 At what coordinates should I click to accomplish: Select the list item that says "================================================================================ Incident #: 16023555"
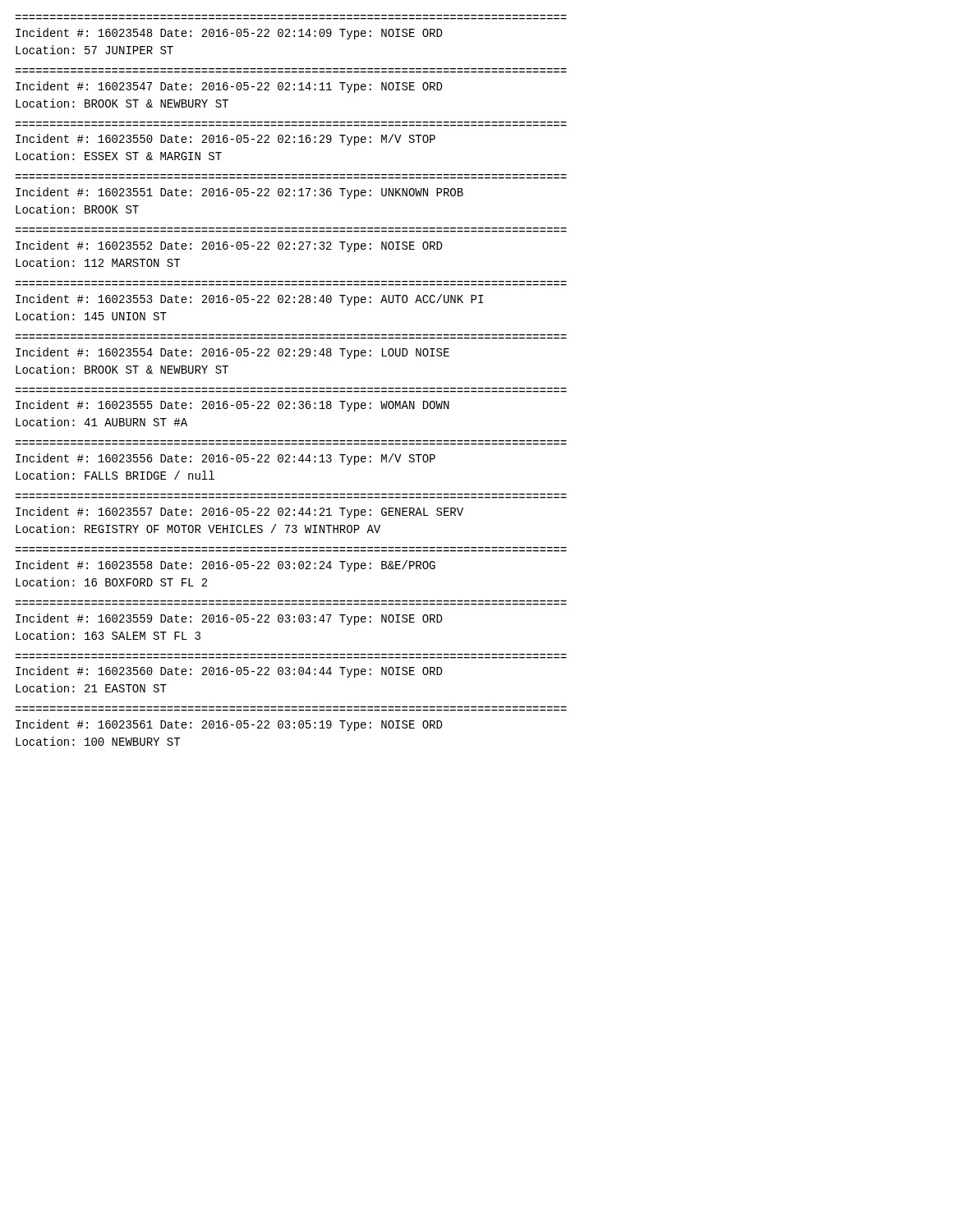232,406
